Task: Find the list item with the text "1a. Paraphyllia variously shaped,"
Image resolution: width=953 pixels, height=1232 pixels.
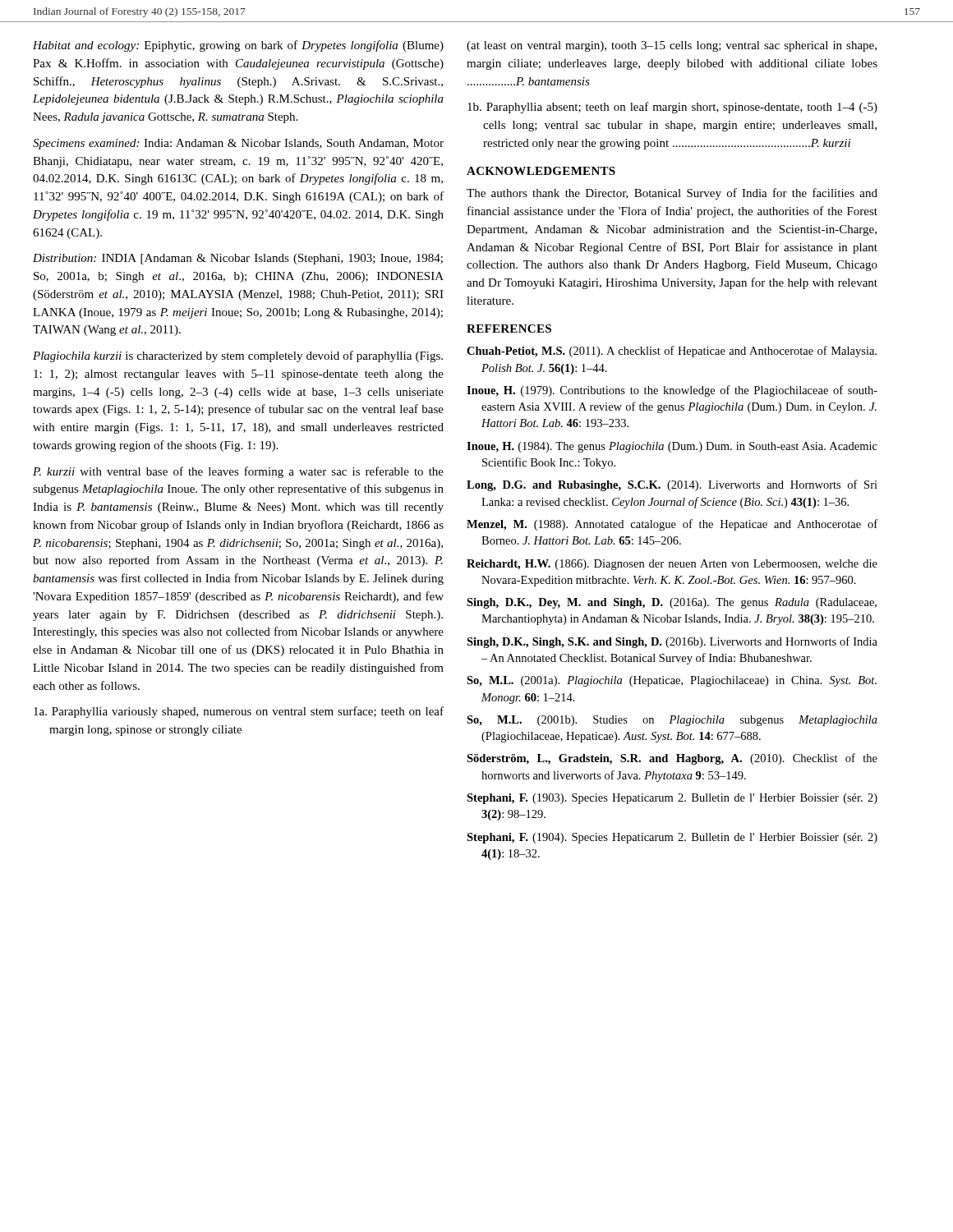Action: coord(238,721)
